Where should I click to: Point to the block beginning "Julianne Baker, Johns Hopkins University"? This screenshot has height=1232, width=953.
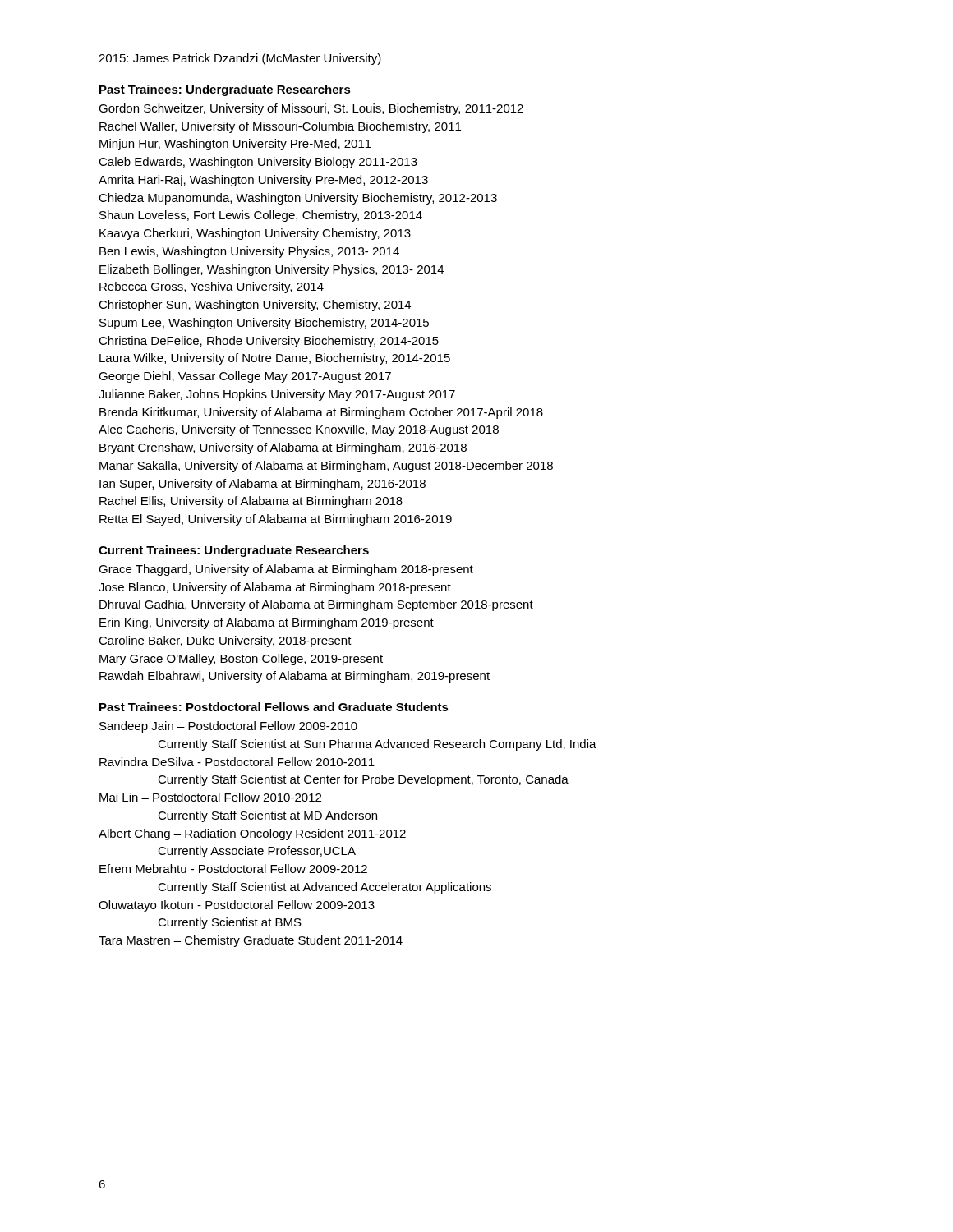[277, 394]
